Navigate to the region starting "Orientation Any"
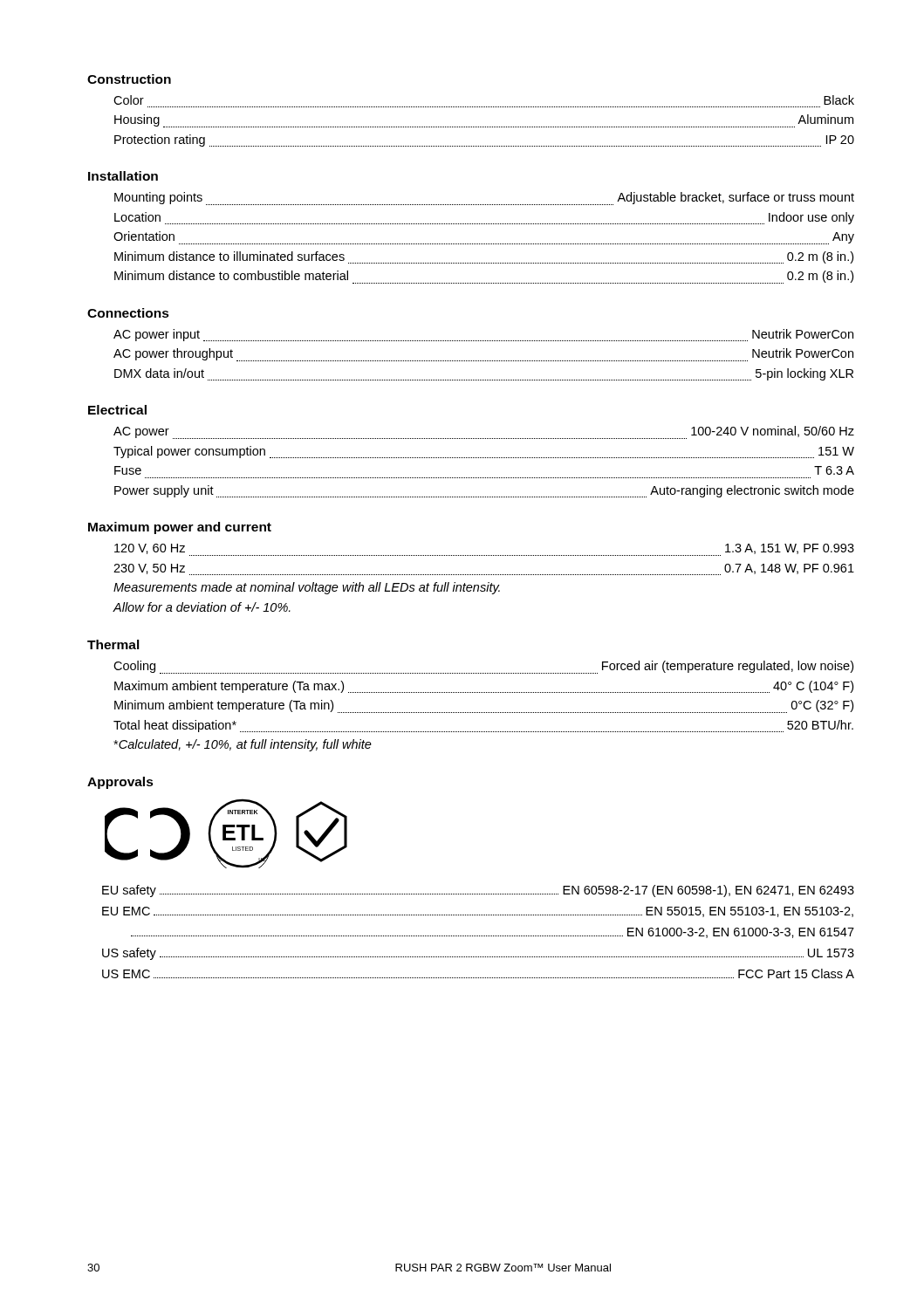 click(484, 237)
